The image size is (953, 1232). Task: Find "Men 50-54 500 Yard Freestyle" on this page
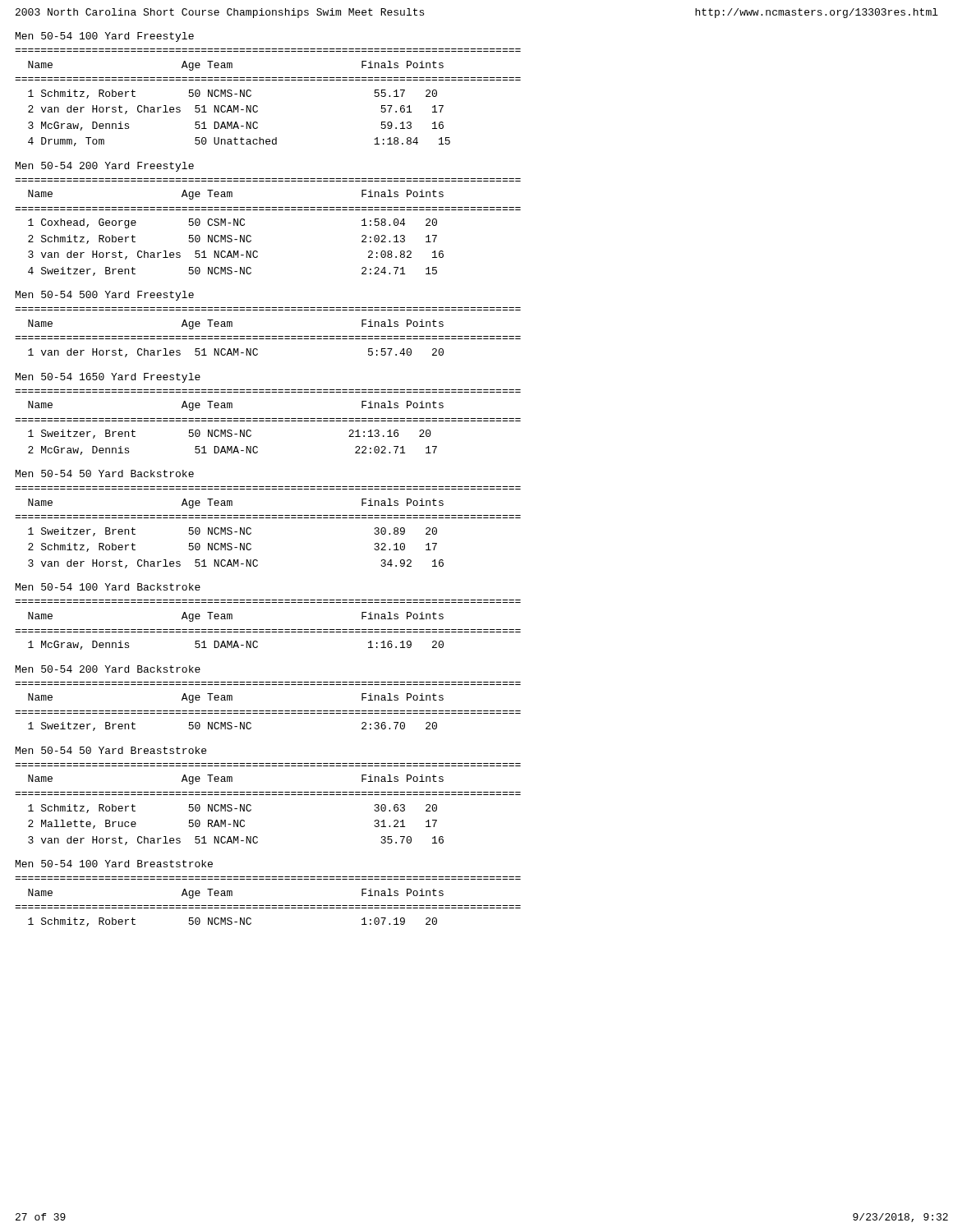pyautogui.click(x=104, y=296)
